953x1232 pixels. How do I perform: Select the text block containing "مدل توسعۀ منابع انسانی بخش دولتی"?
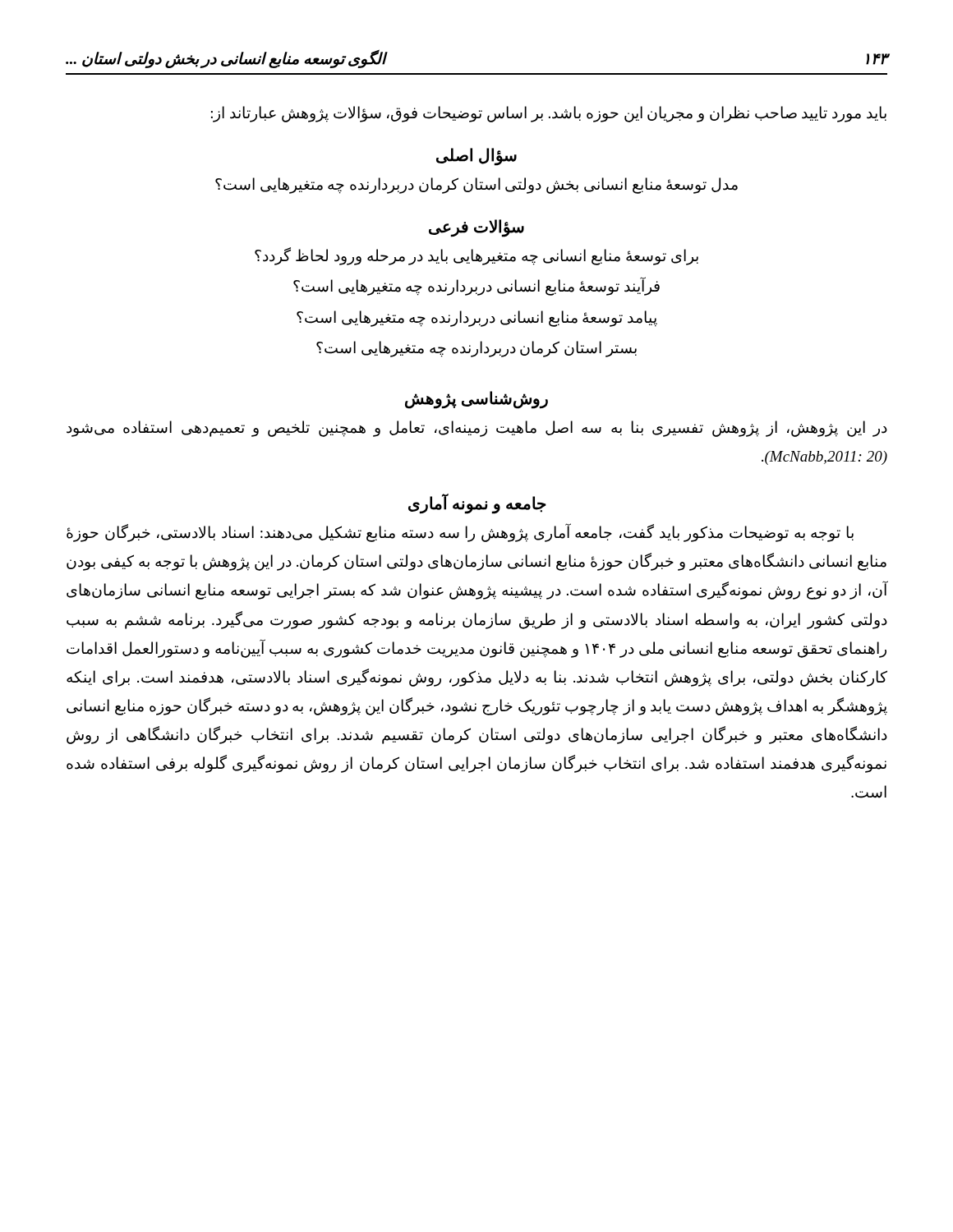point(476,185)
